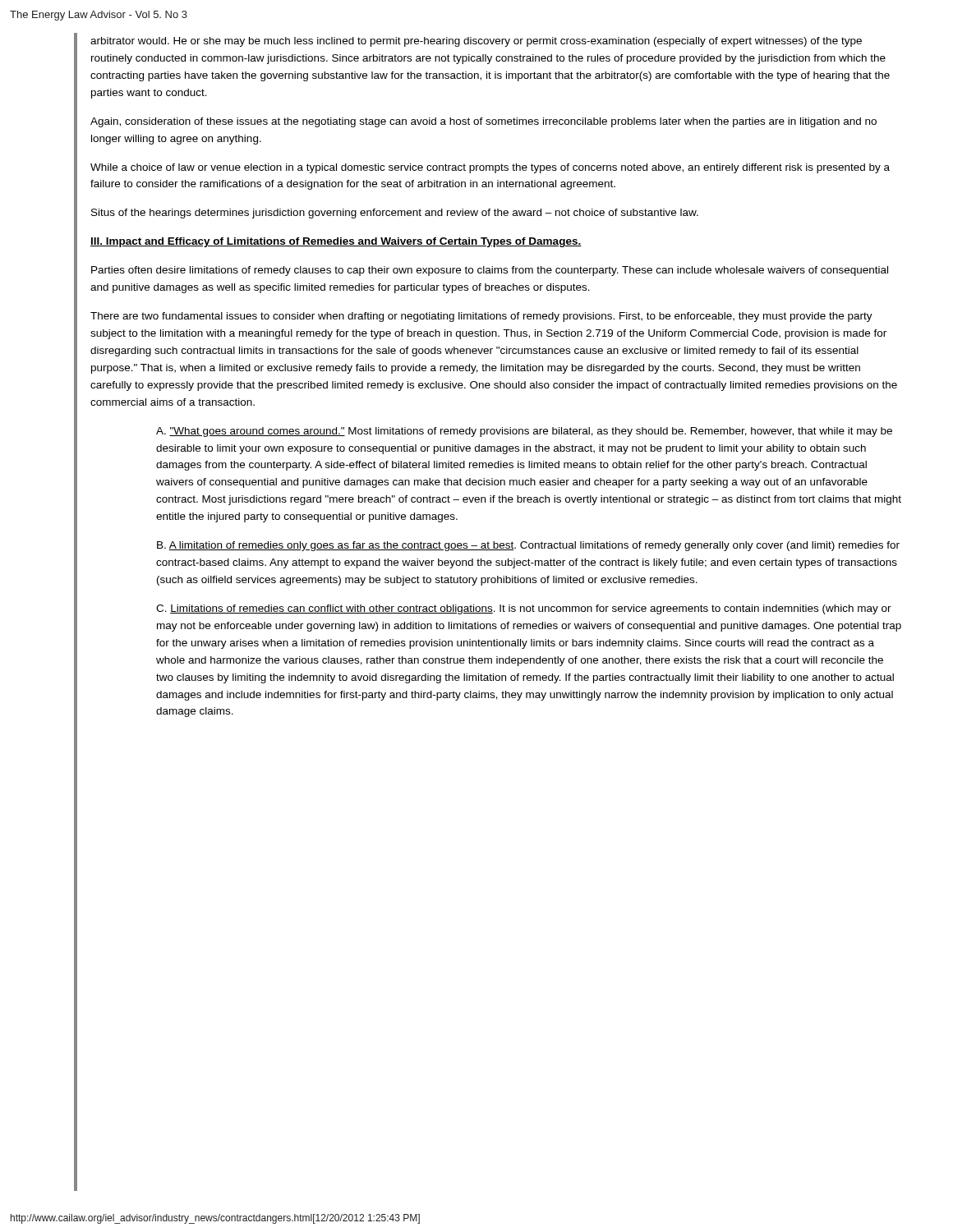Screen dimensions: 1232x953
Task: Click on the text starting "While a choice of law or venue election"
Action: (x=490, y=175)
